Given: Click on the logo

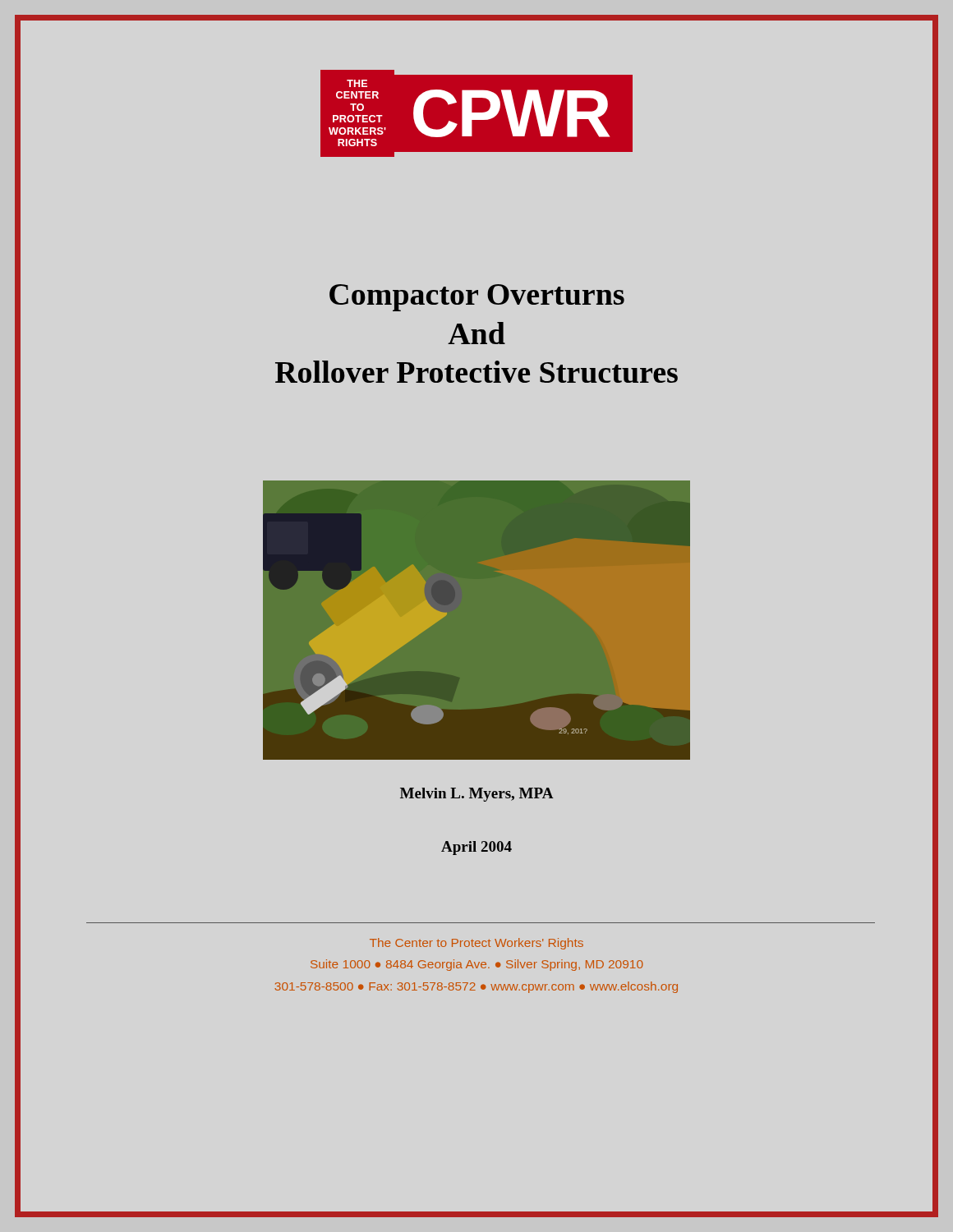Looking at the screenshot, I should click(476, 113).
